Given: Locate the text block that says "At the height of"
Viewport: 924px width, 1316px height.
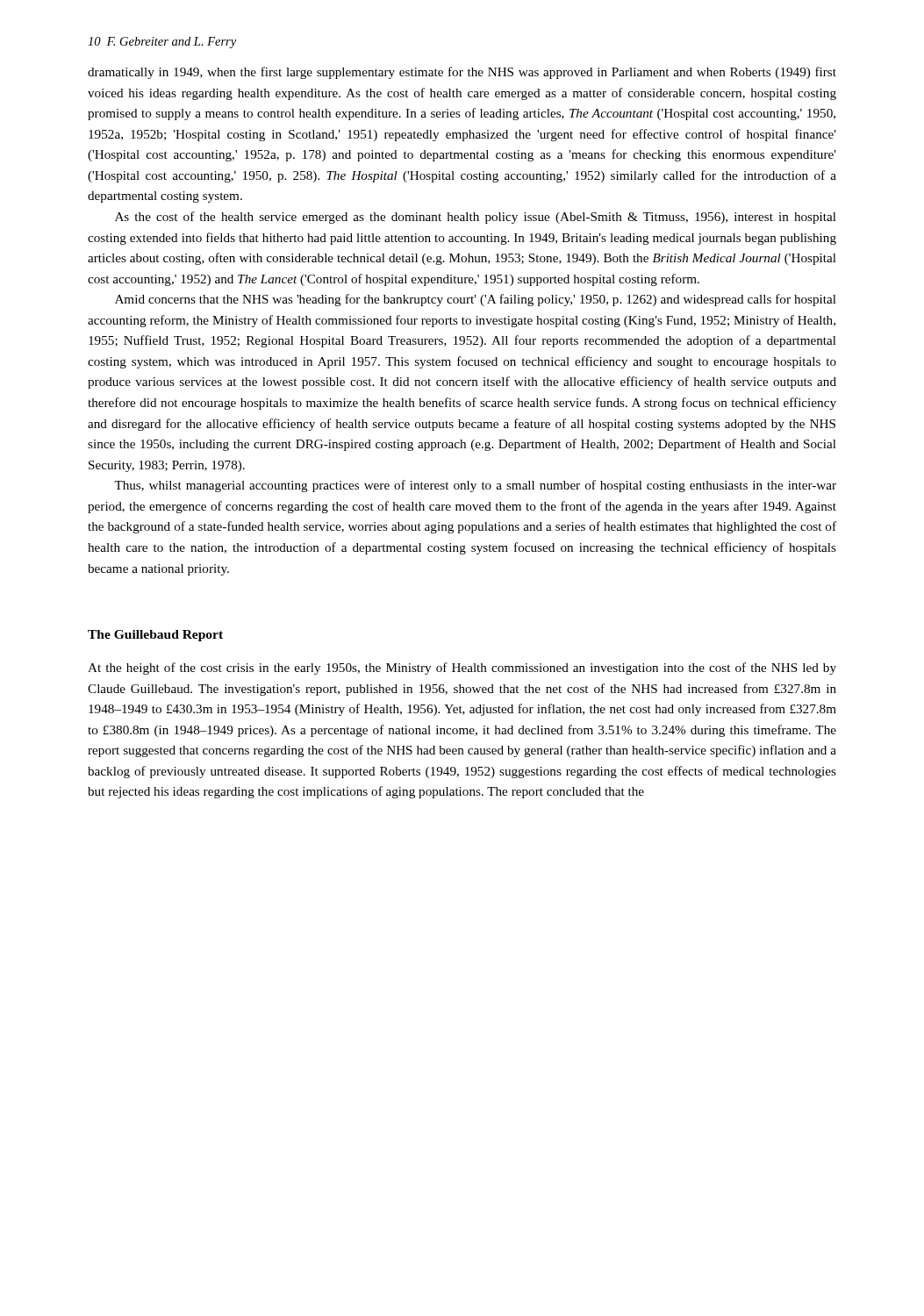Looking at the screenshot, I should point(462,730).
